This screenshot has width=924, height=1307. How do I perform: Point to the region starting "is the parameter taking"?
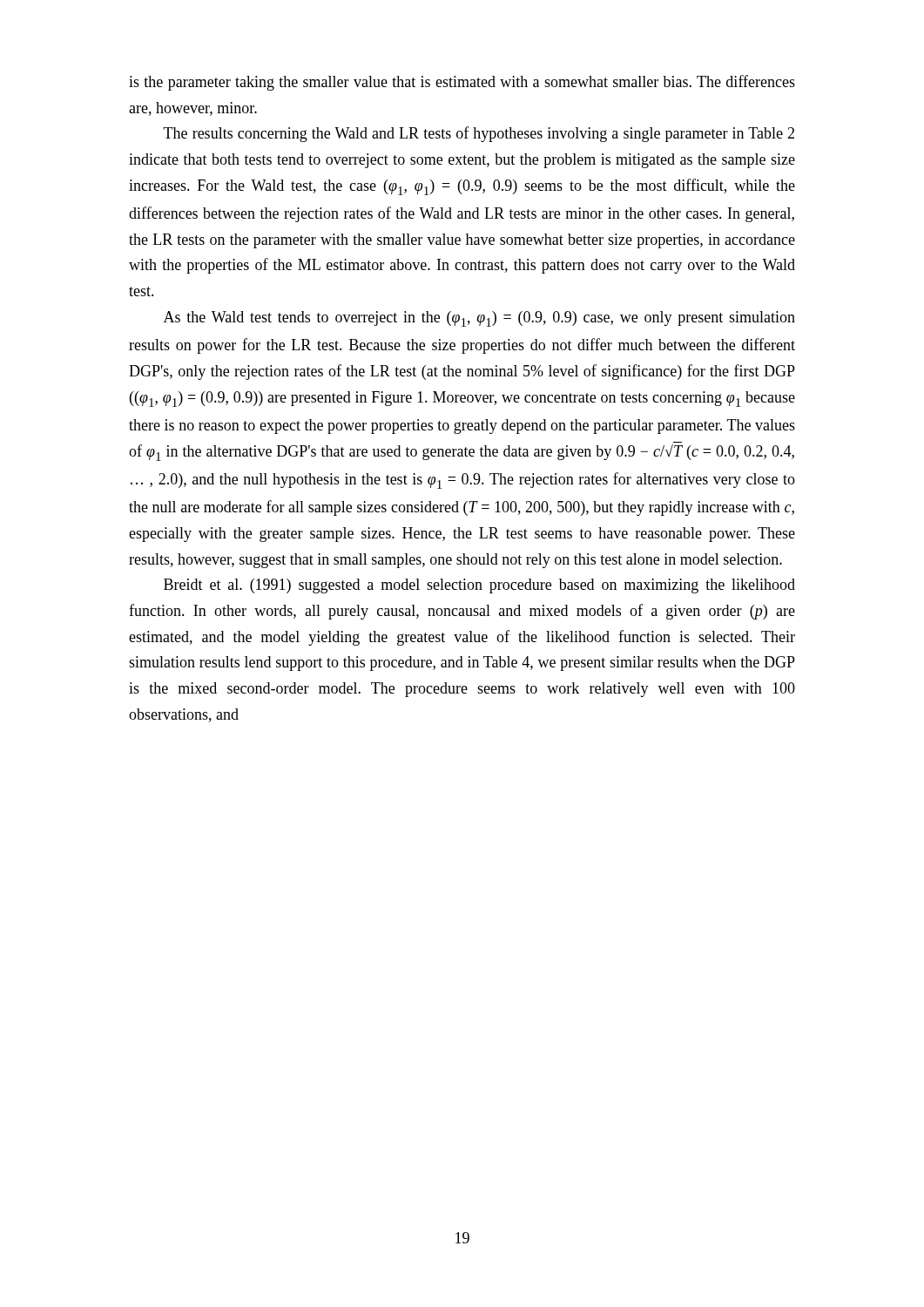(x=462, y=96)
